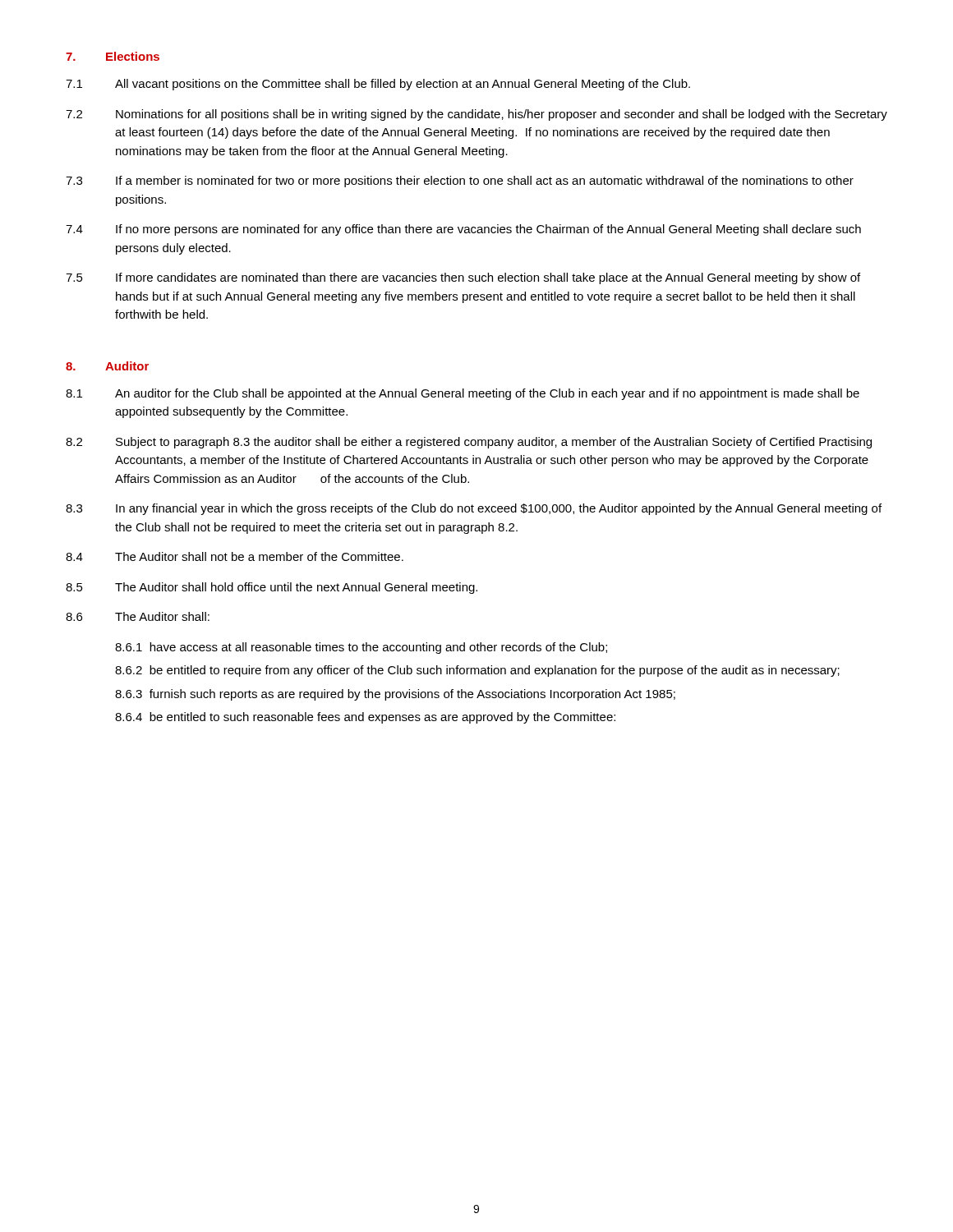Viewport: 953px width, 1232px height.
Task: Click the passage that begins "7.5 If more candidates are nominated than"
Action: coord(476,296)
